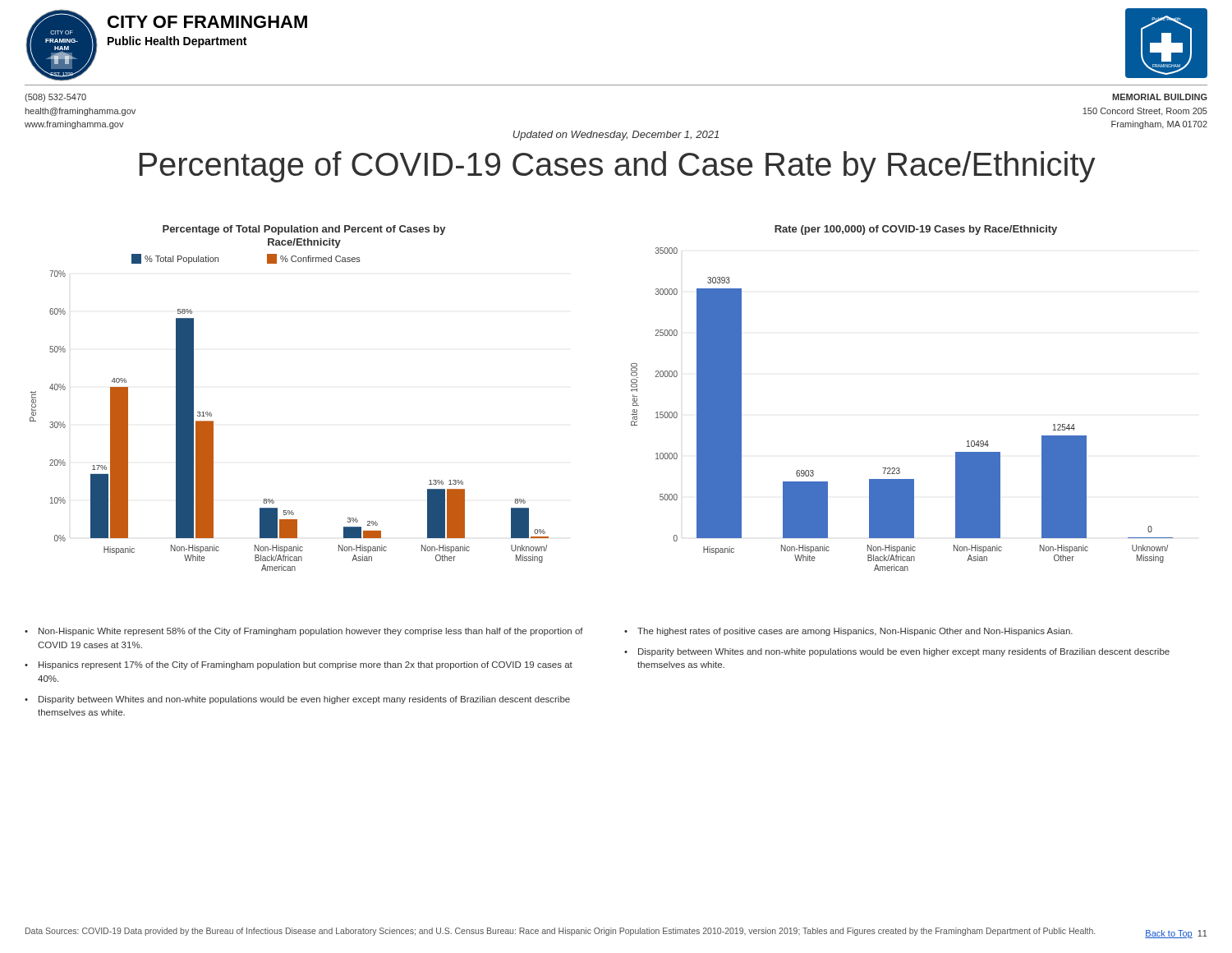Select the grouped bar chart

[304, 419]
